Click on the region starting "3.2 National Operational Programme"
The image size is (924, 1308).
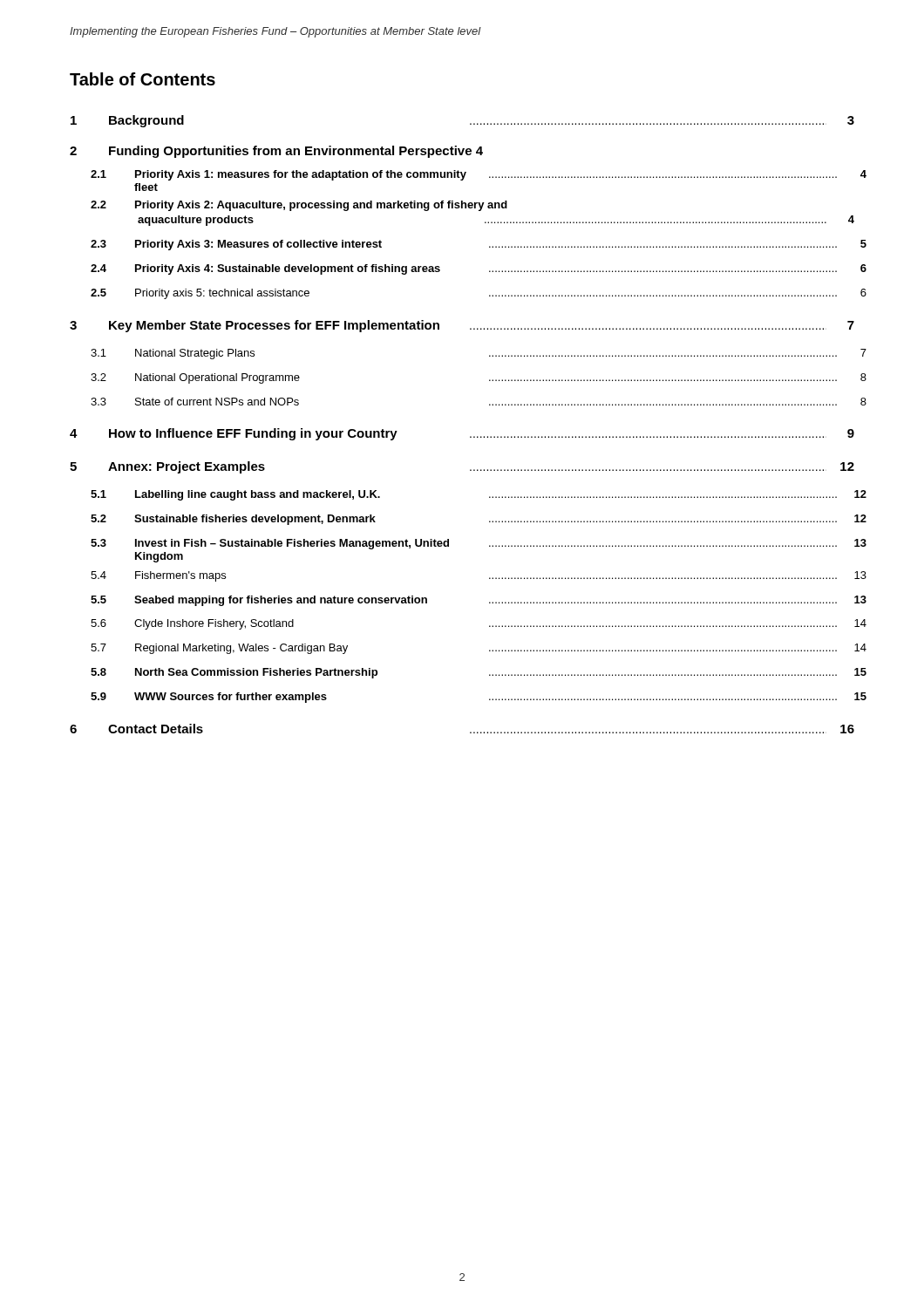click(x=218, y=380)
